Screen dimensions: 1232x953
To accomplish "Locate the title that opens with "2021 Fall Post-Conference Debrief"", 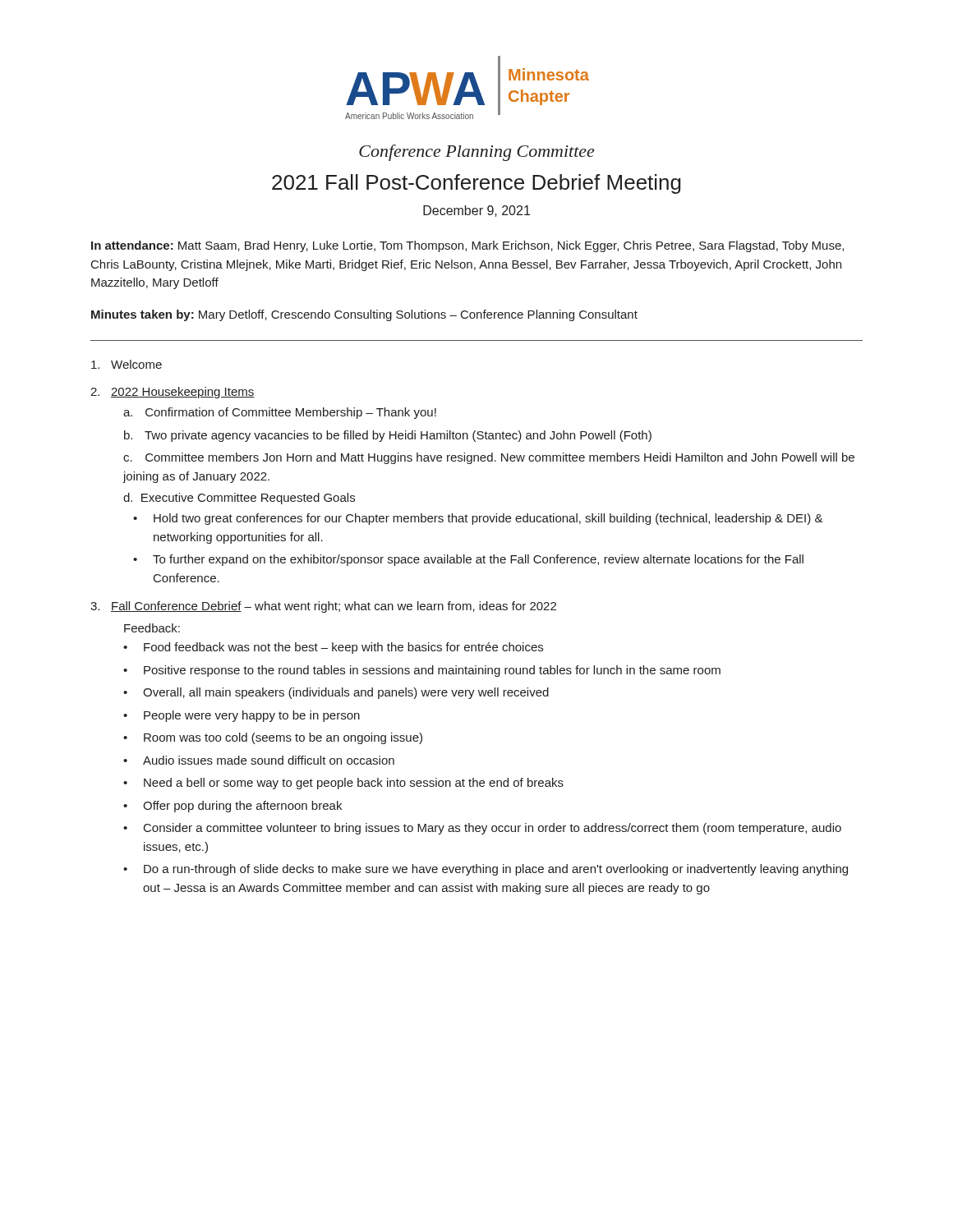I will click(x=476, y=182).
